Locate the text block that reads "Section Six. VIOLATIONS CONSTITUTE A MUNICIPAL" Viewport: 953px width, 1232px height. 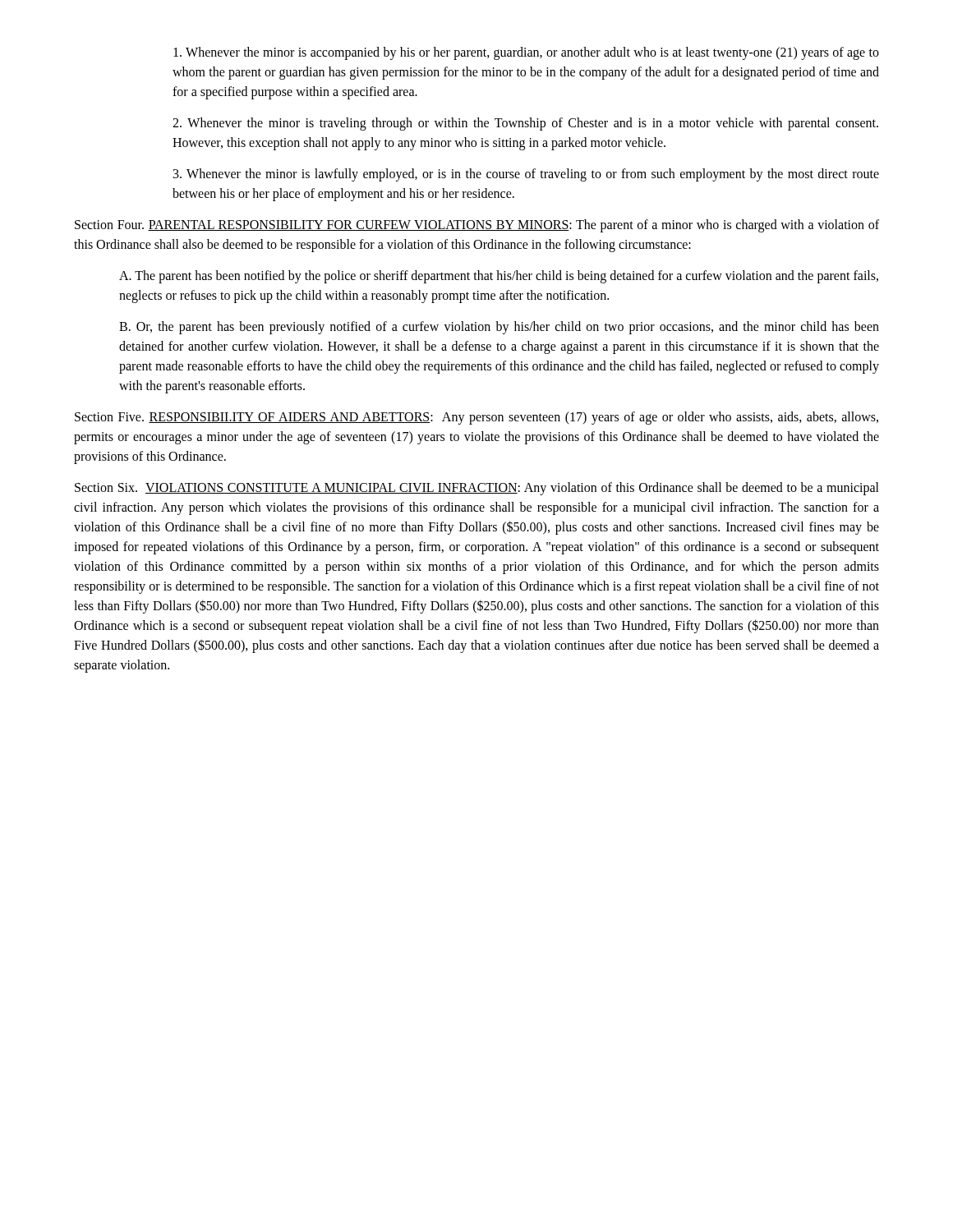[x=476, y=576]
